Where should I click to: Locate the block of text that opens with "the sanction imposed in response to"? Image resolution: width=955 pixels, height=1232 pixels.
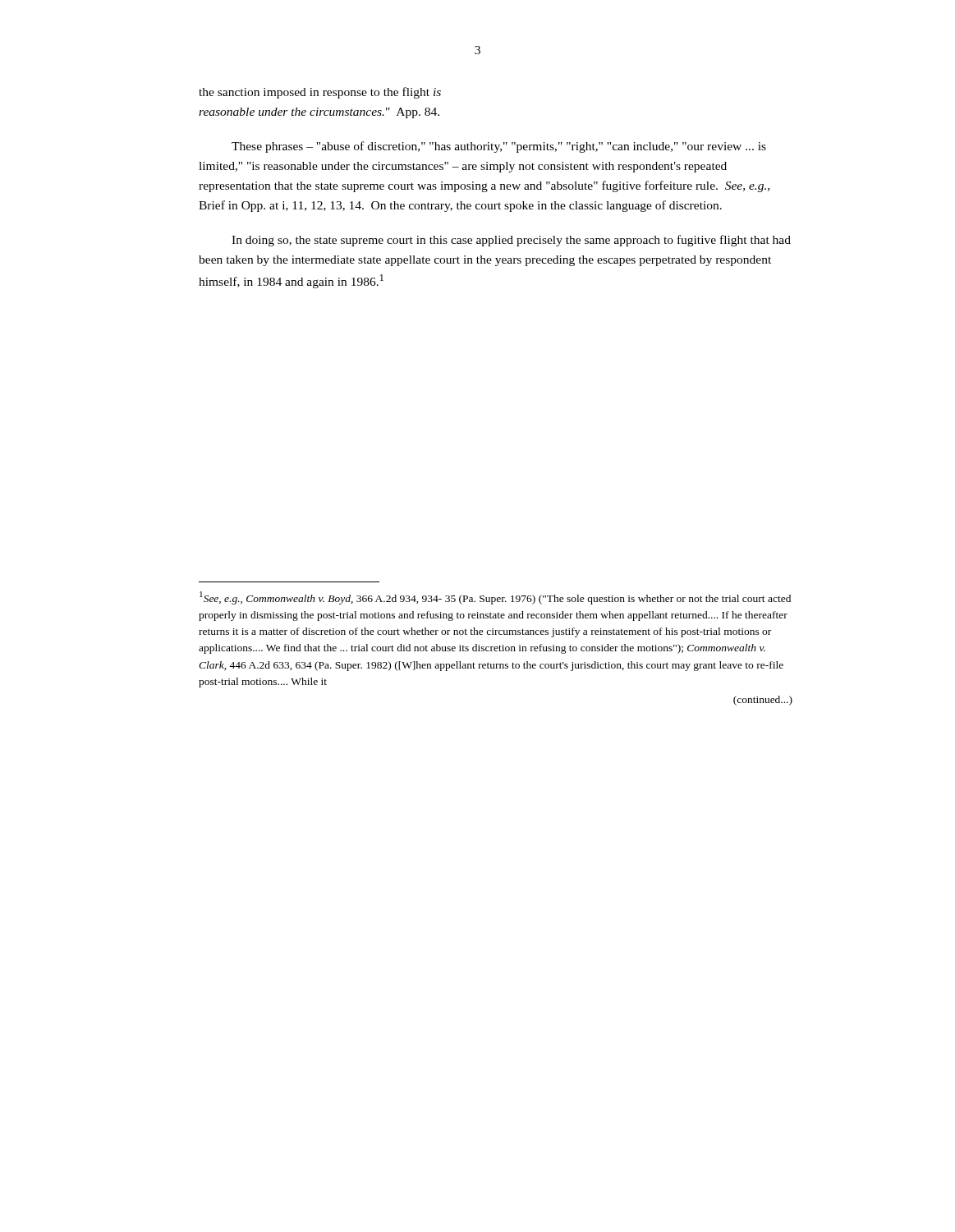[320, 93]
